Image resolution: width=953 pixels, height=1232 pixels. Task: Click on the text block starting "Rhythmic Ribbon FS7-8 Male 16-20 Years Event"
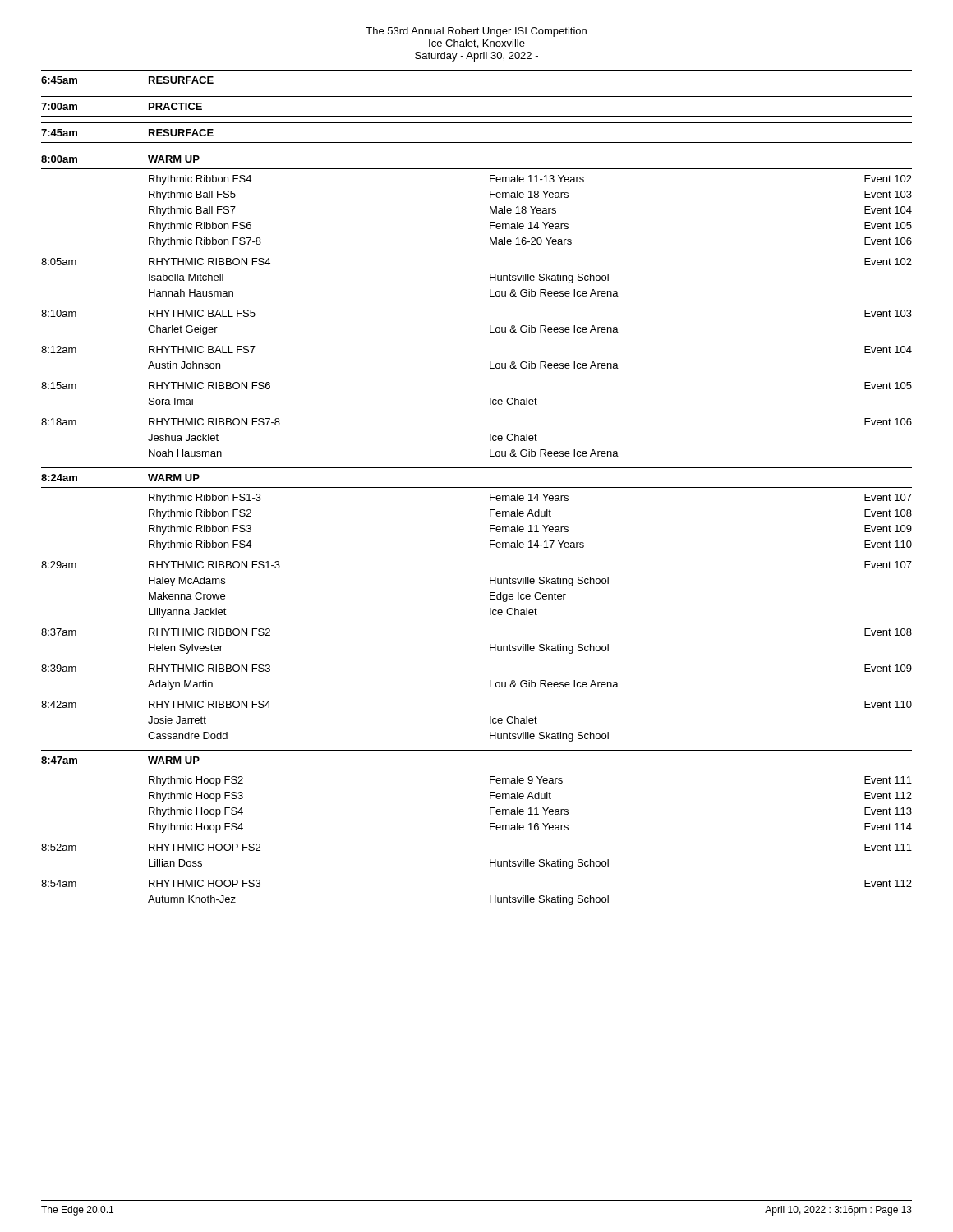tap(530, 242)
